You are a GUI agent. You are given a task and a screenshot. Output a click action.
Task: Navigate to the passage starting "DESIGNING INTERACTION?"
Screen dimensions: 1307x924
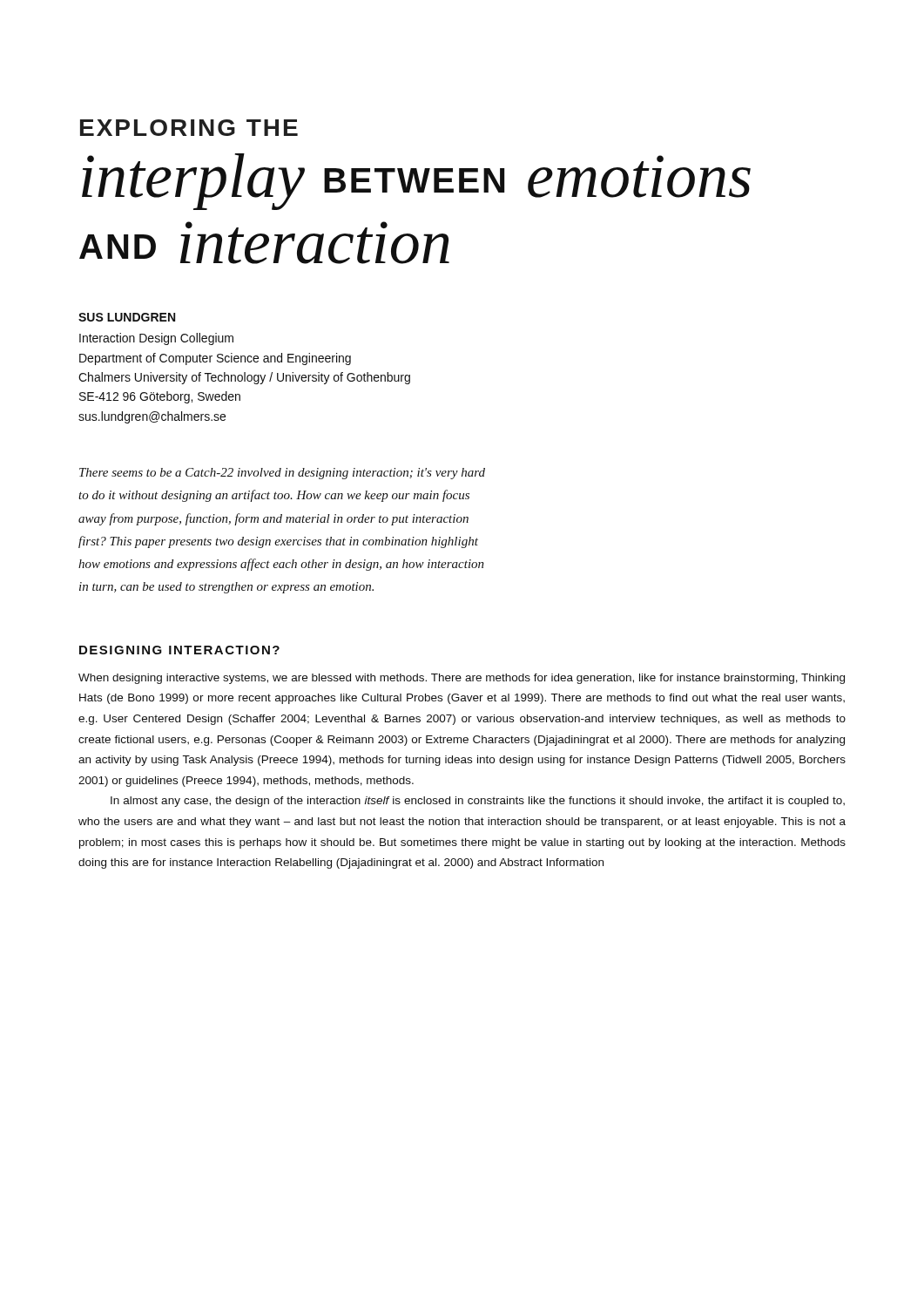[180, 649]
